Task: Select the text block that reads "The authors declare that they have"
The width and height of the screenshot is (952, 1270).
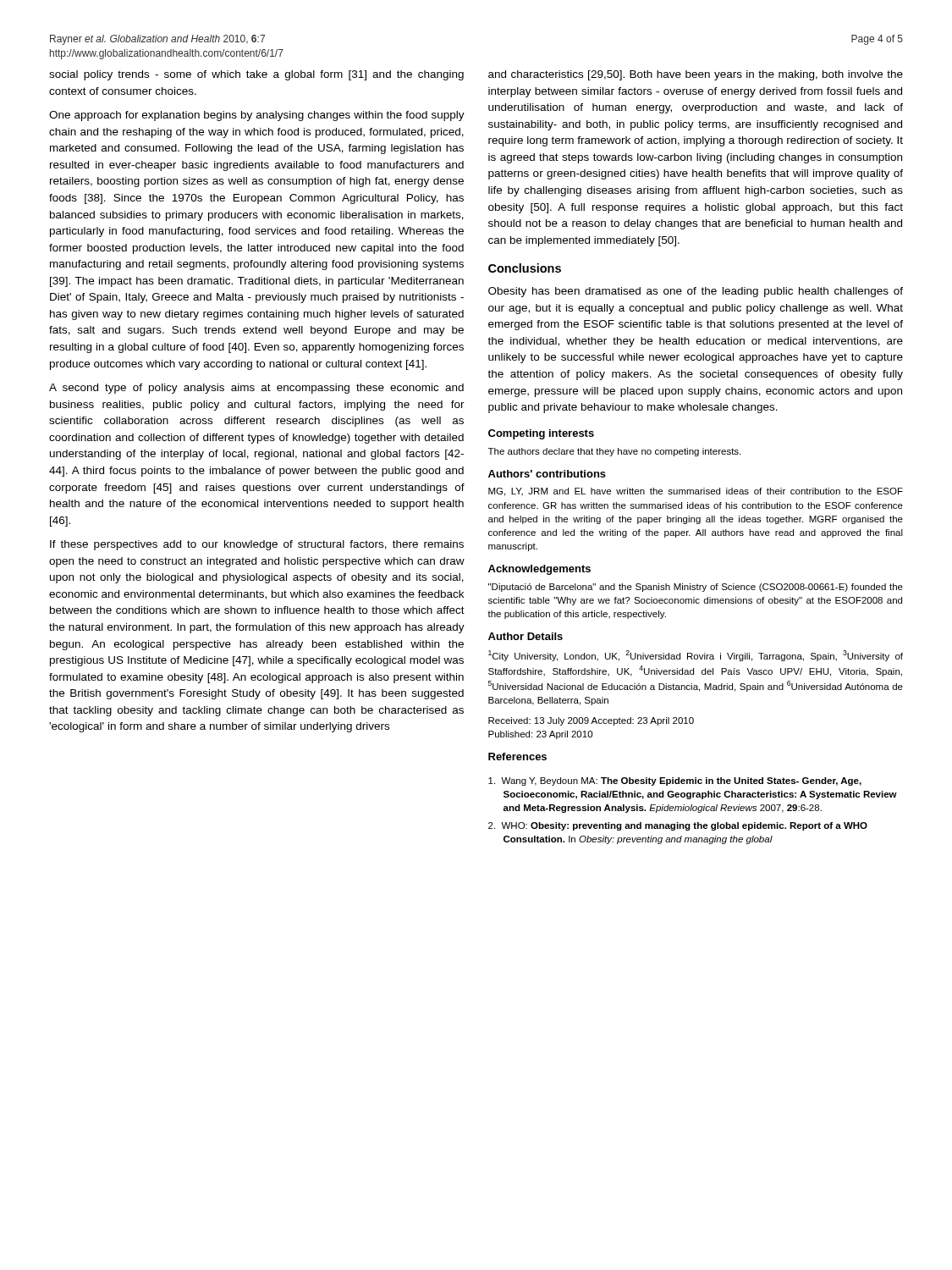Action: pyautogui.click(x=695, y=451)
